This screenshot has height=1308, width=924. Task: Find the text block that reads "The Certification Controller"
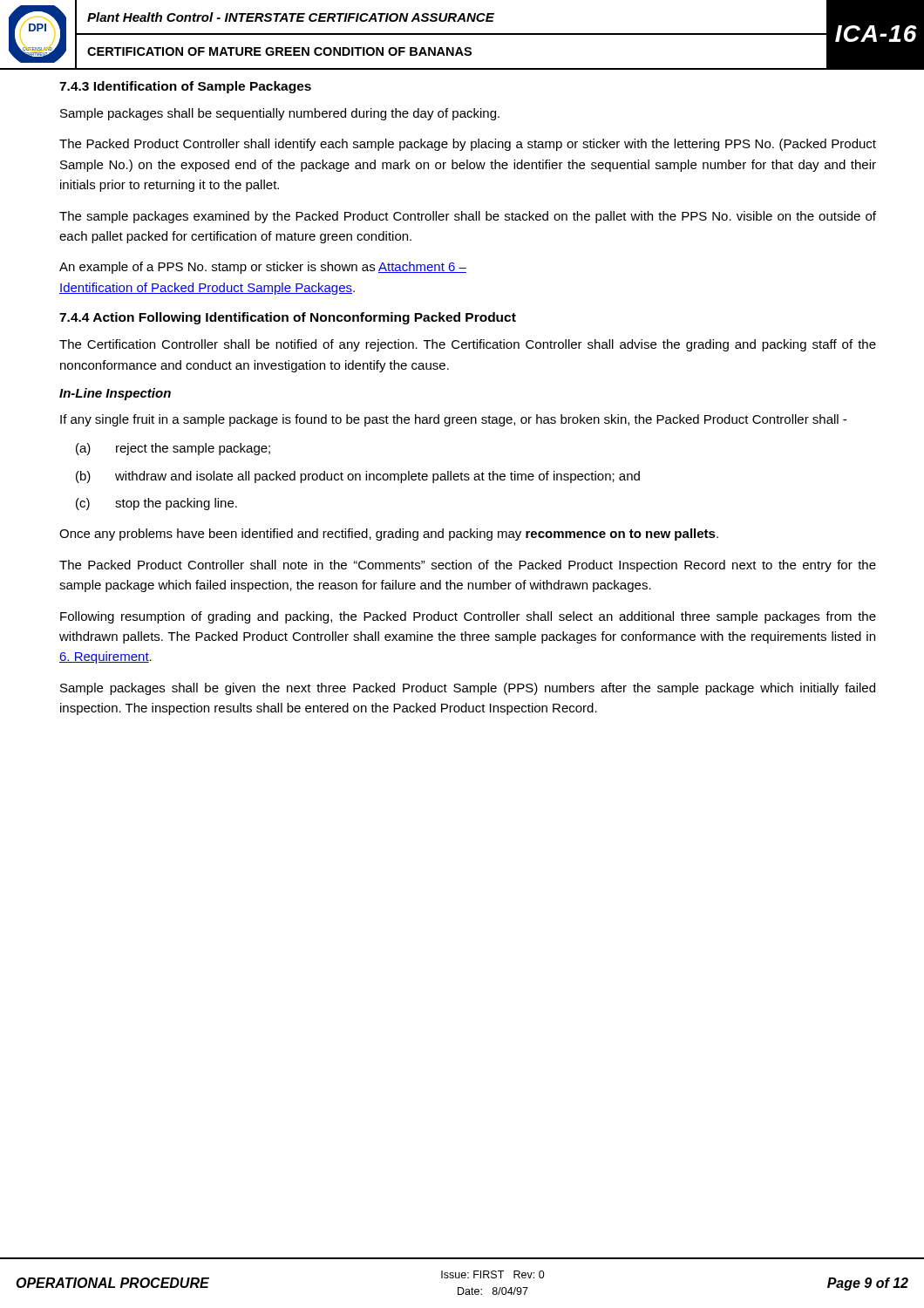[468, 354]
